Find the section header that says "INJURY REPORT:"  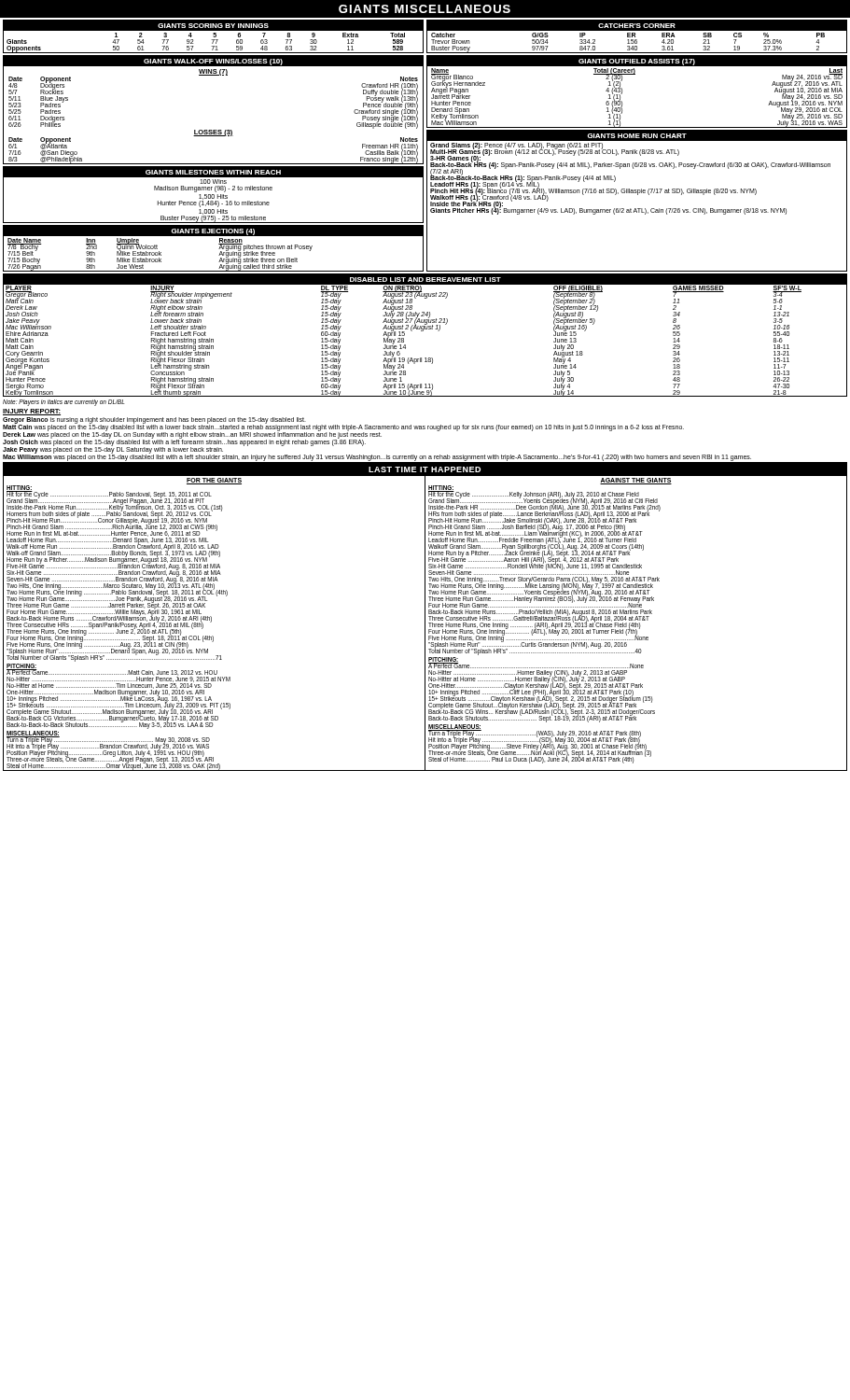[32, 411]
